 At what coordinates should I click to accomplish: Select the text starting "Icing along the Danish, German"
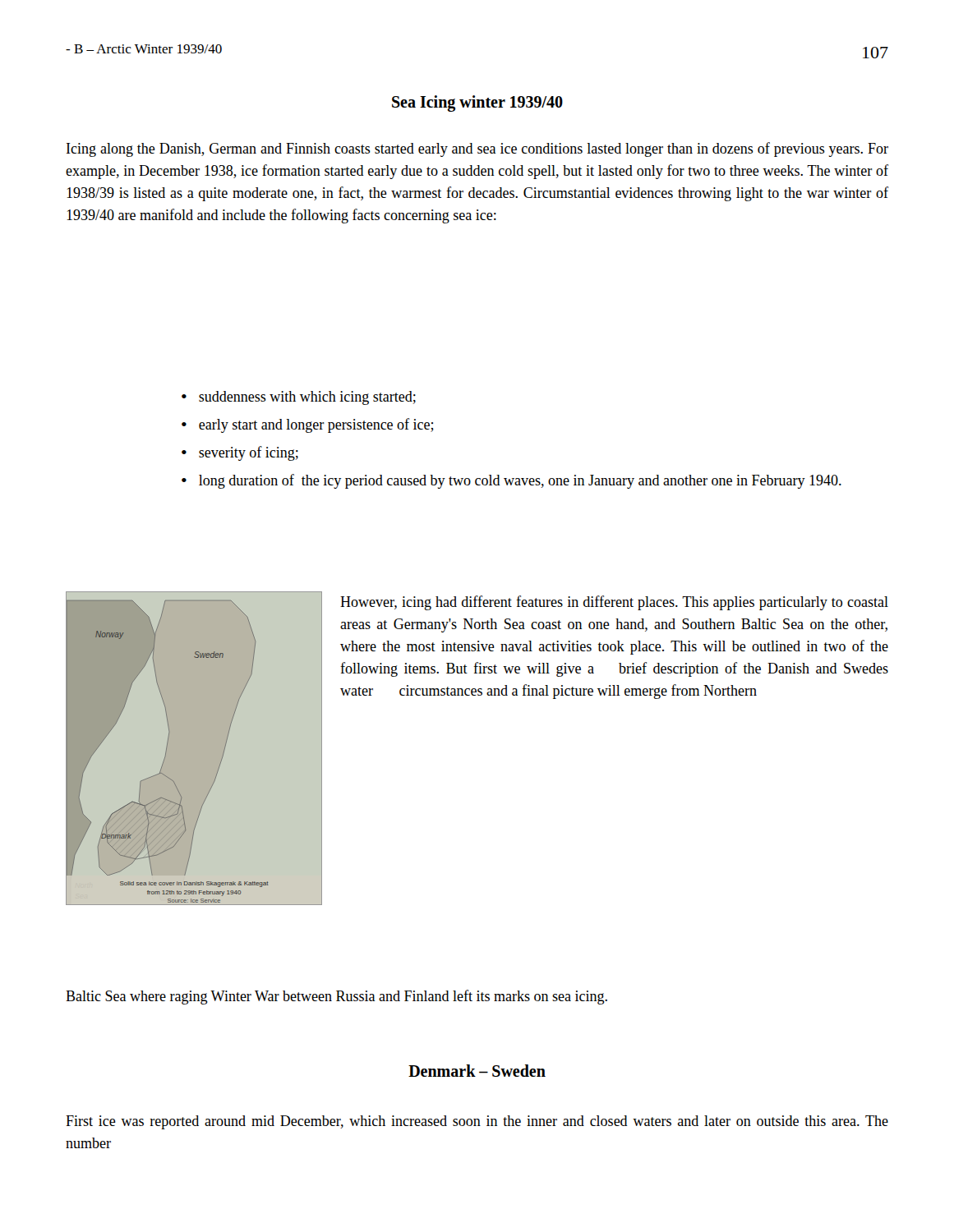(x=477, y=182)
